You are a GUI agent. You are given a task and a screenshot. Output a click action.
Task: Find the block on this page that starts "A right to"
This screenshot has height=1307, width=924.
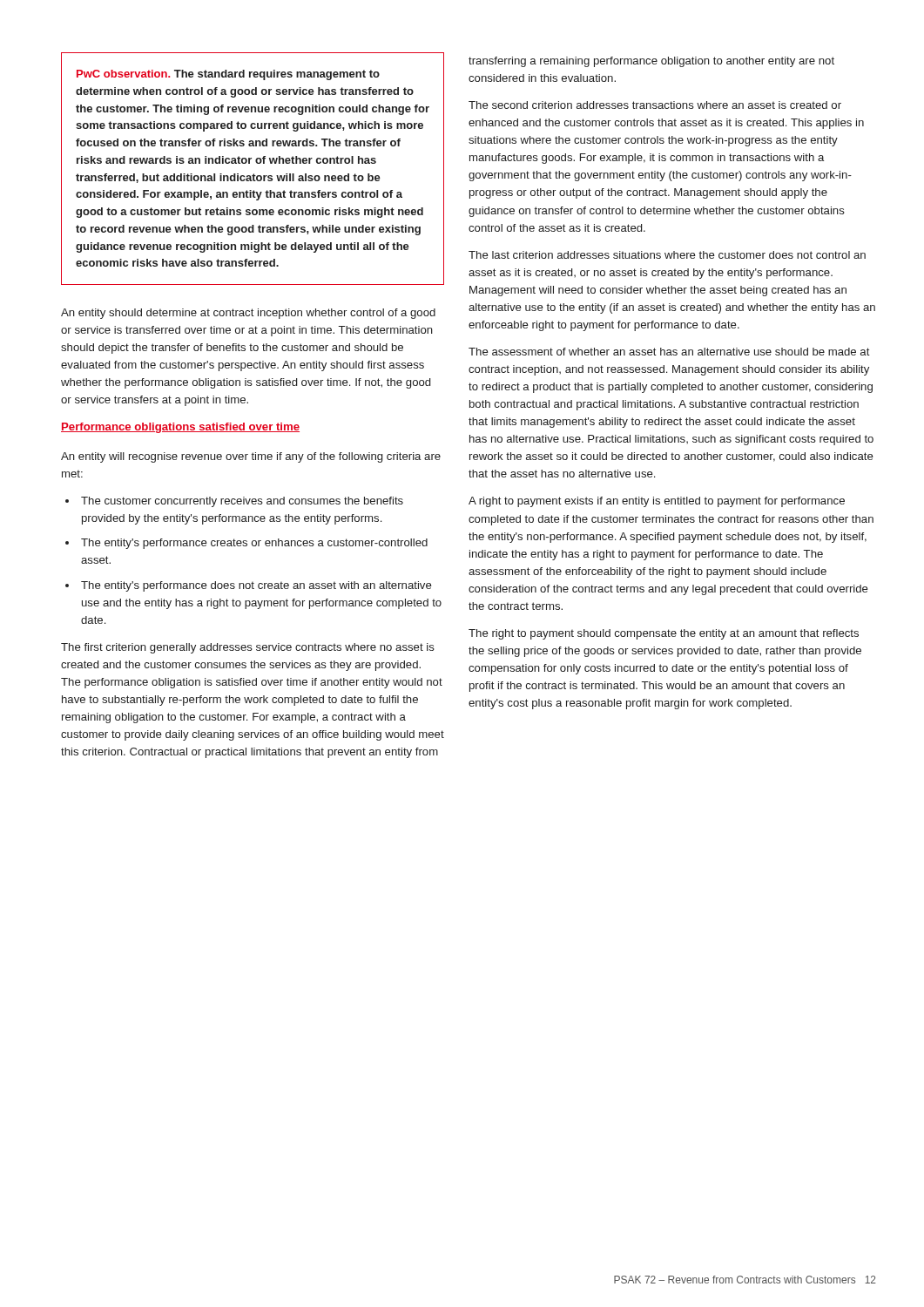pyautogui.click(x=671, y=553)
